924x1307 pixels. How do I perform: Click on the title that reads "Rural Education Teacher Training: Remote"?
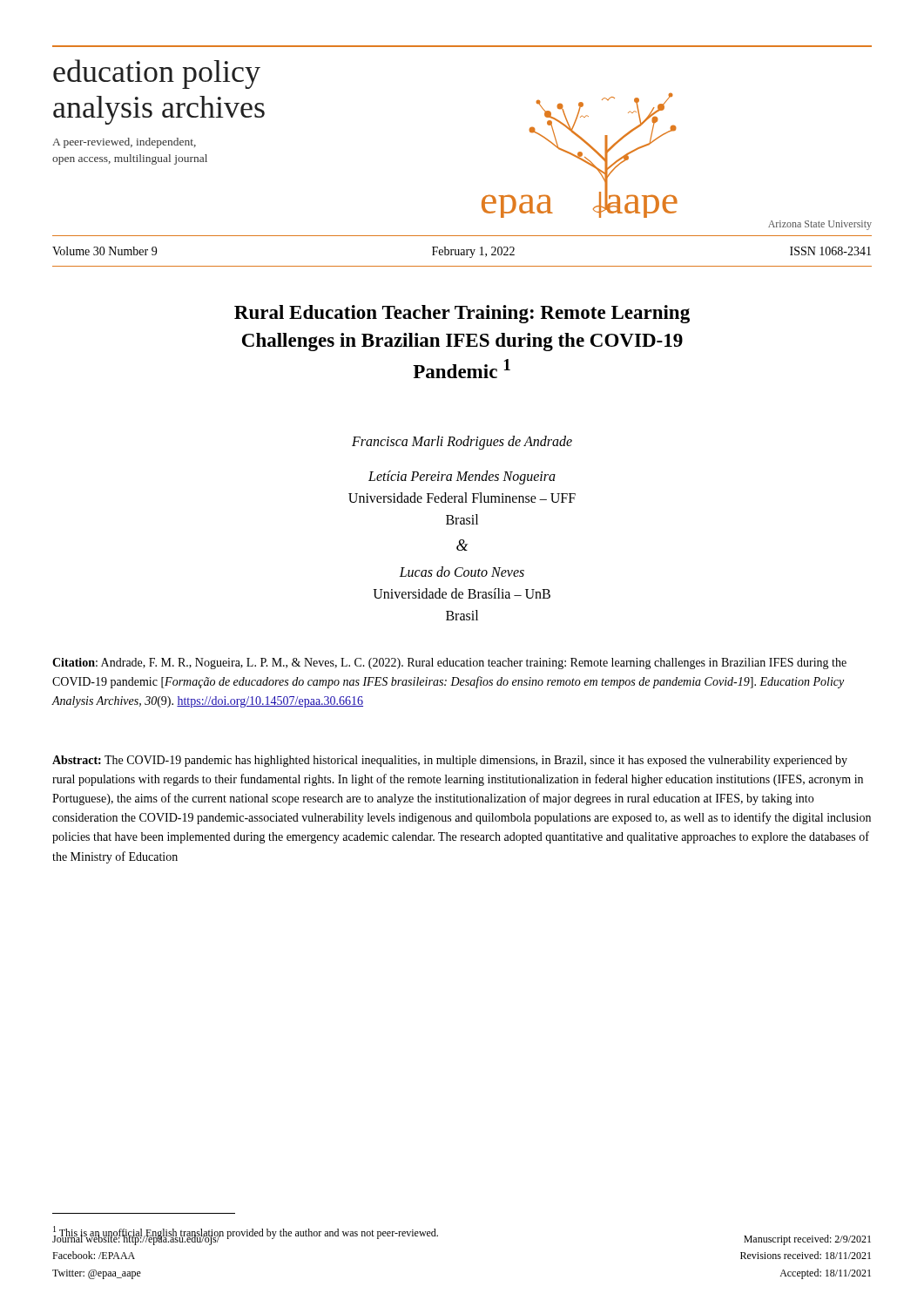[x=462, y=342]
